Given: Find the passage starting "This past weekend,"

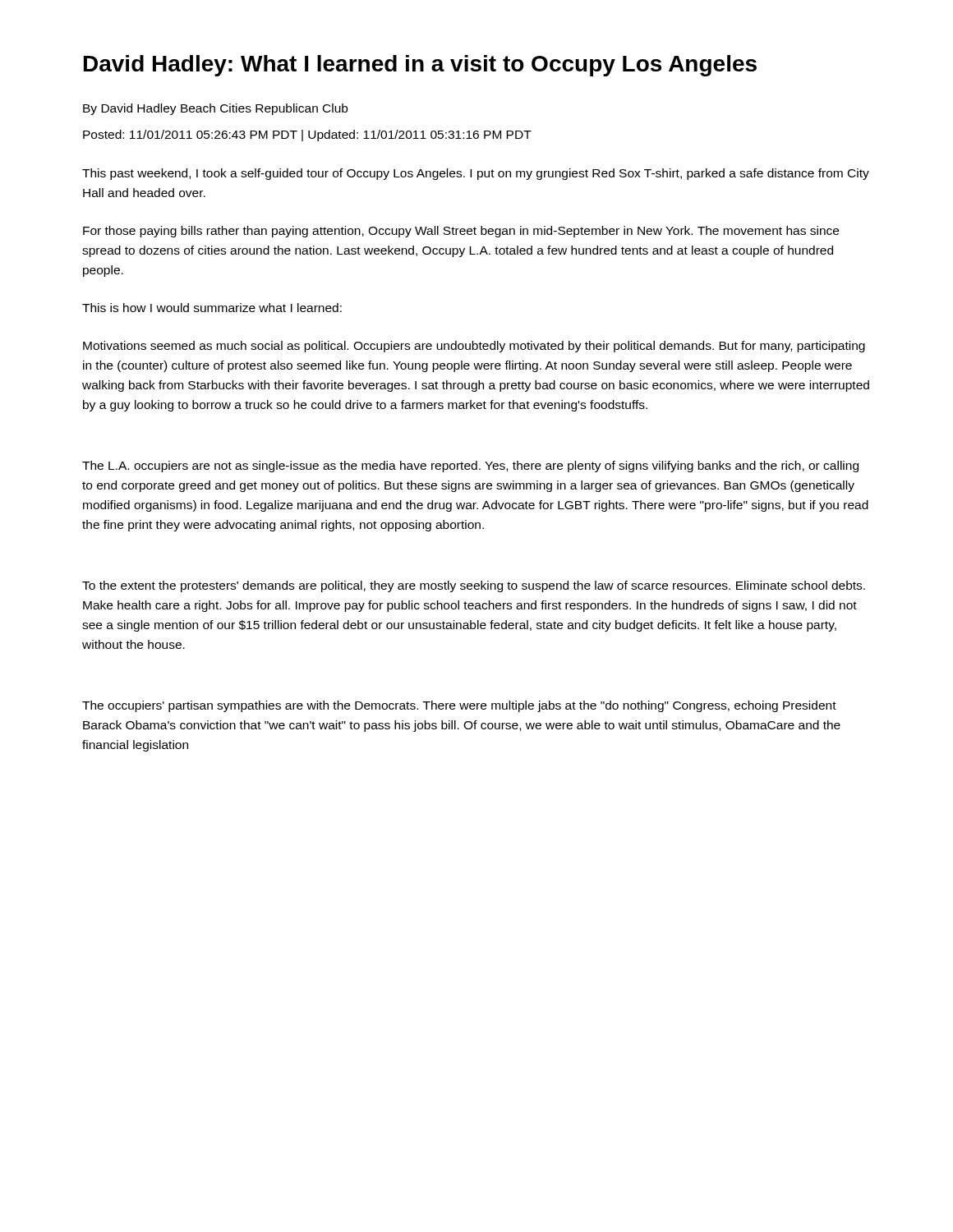Looking at the screenshot, I should click(476, 183).
